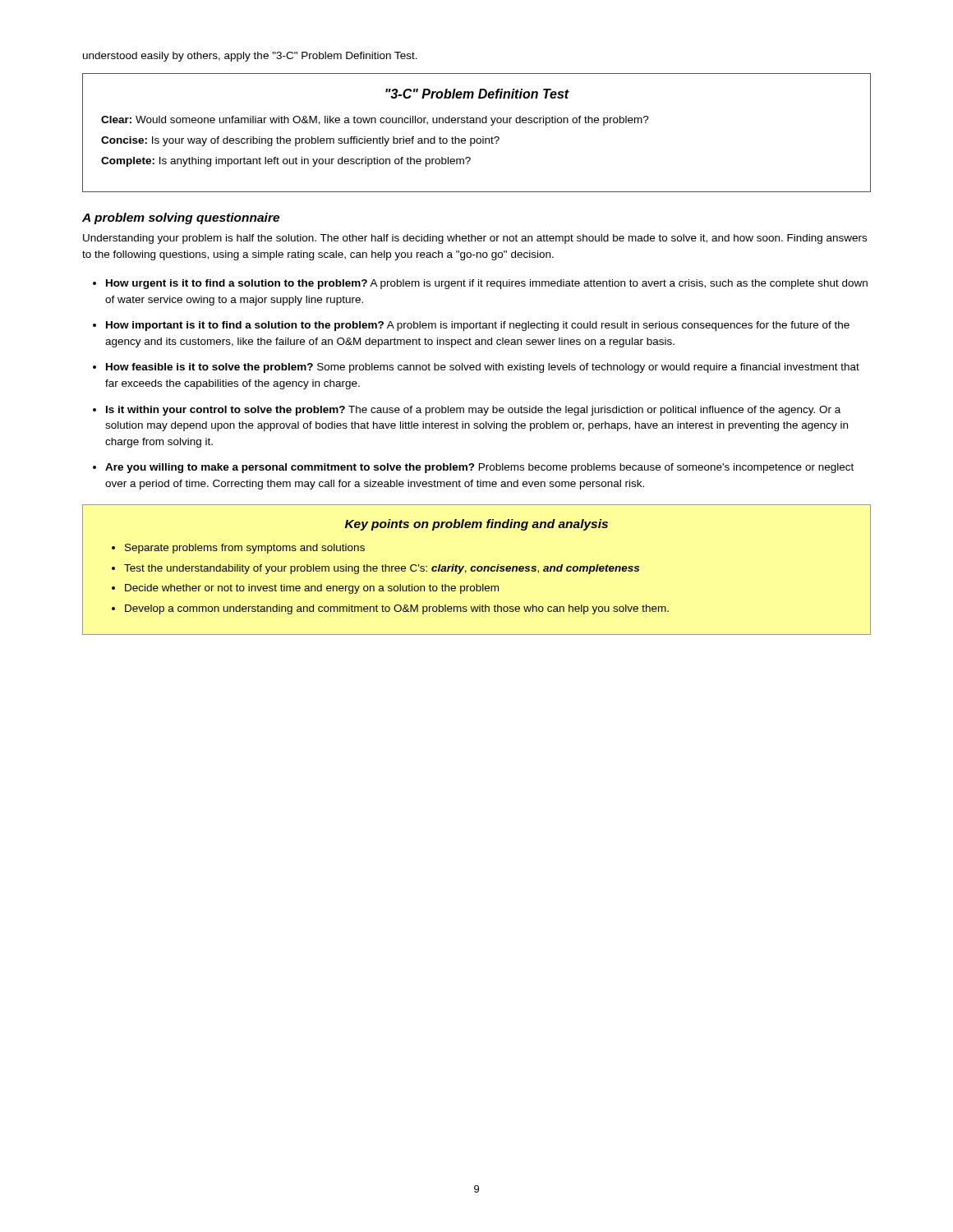Point to the block beginning "How urgent is it to find a"
The image size is (953, 1232).
point(487,291)
